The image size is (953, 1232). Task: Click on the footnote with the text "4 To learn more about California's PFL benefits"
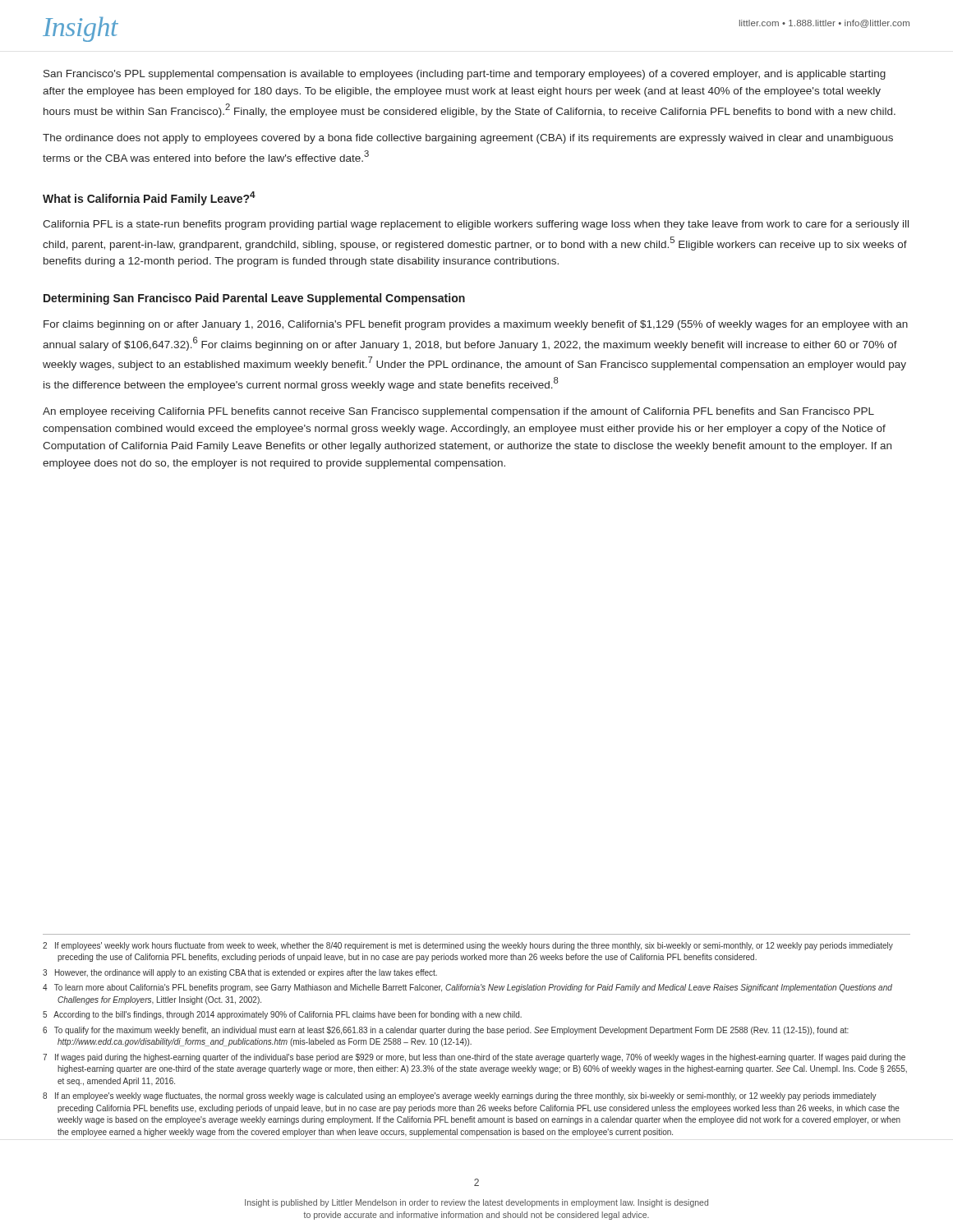tap(467, 994)
